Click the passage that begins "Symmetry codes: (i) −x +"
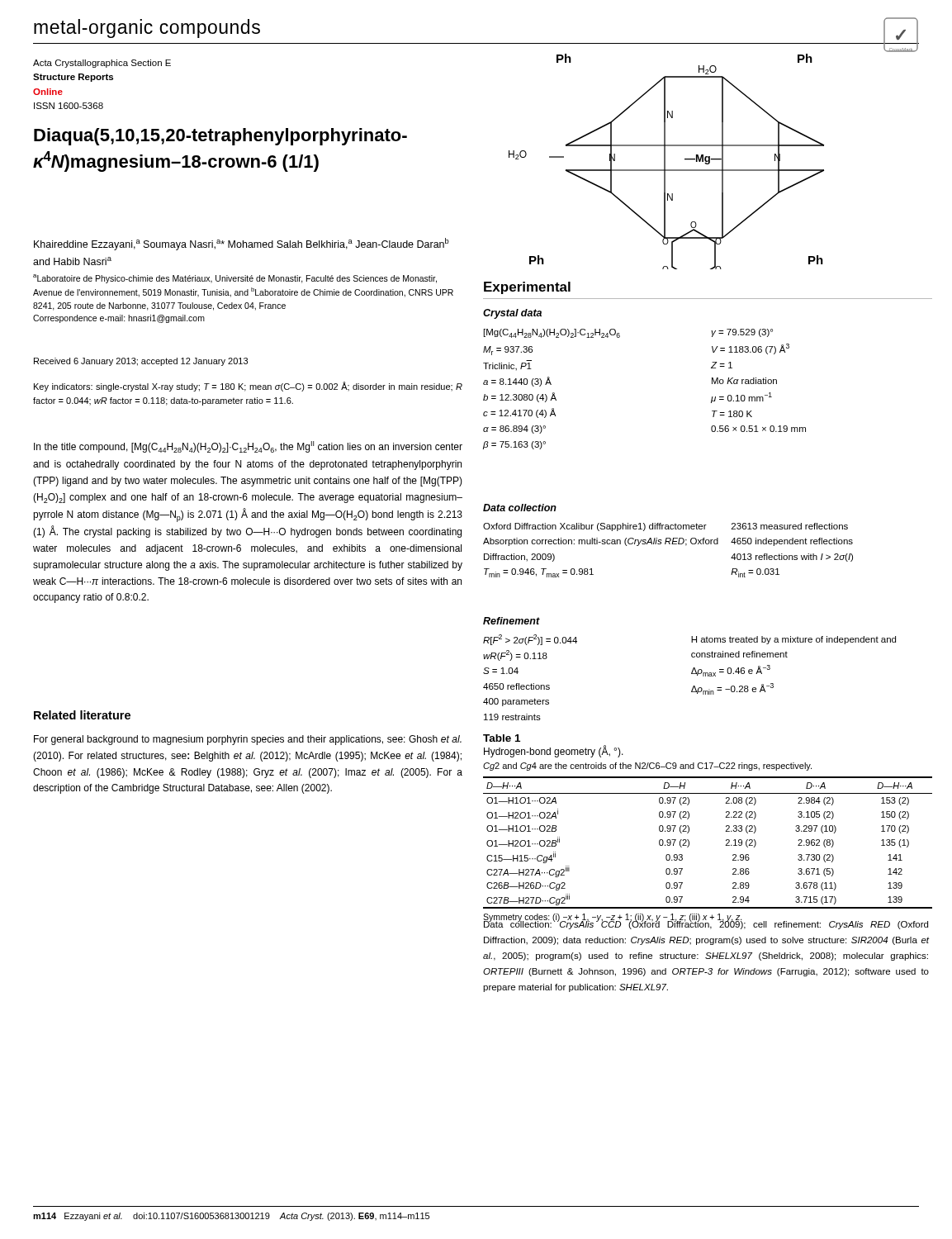Viewport: 952px width, 1239px height. [x=613, y=917]
